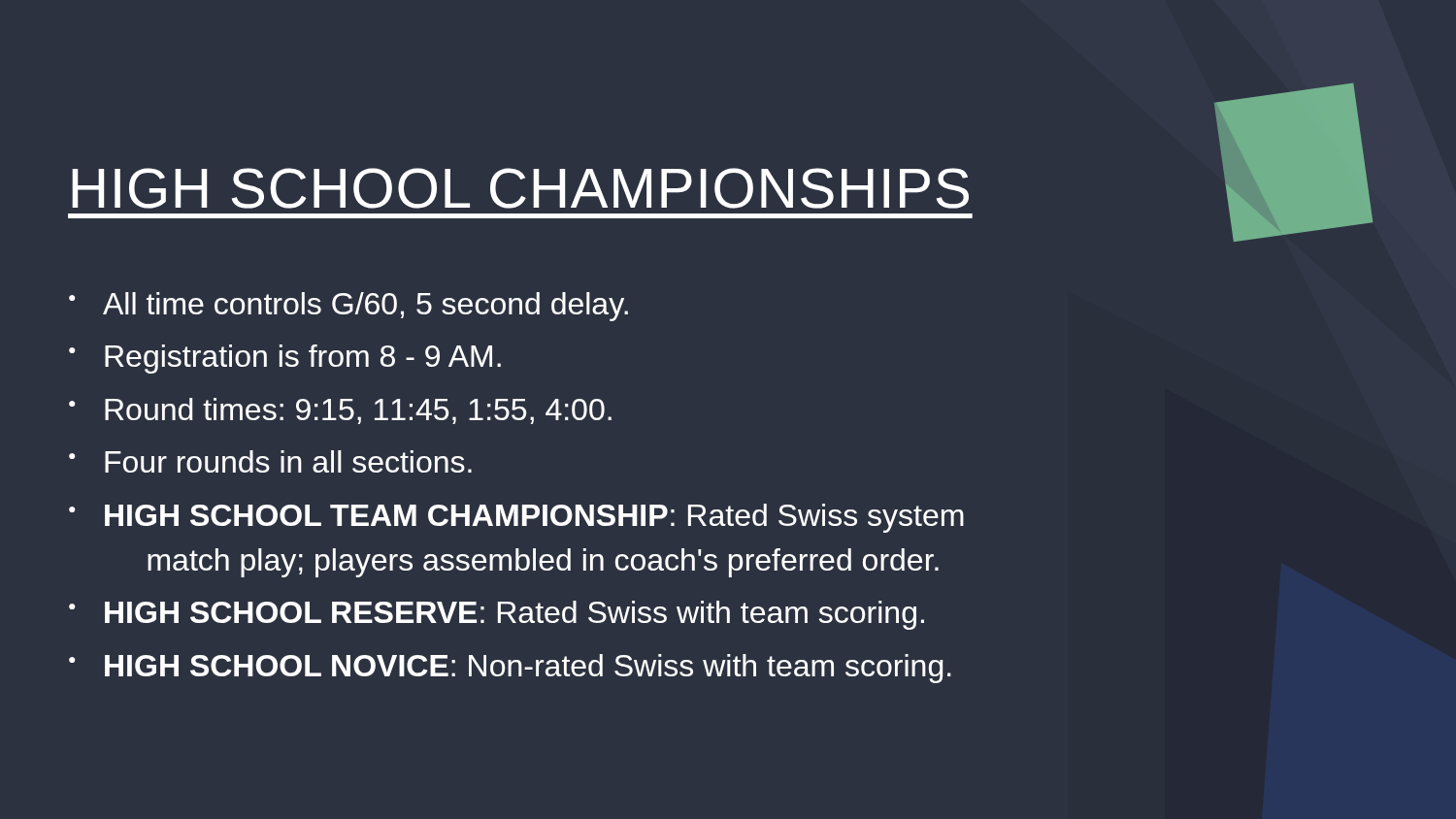Find the text block starting "● HIGH SCHOOL RESERVE: Rated Swiss with"
Image resolution: width=1456 pixels, height=819 pixels.
tap(578, 613)
